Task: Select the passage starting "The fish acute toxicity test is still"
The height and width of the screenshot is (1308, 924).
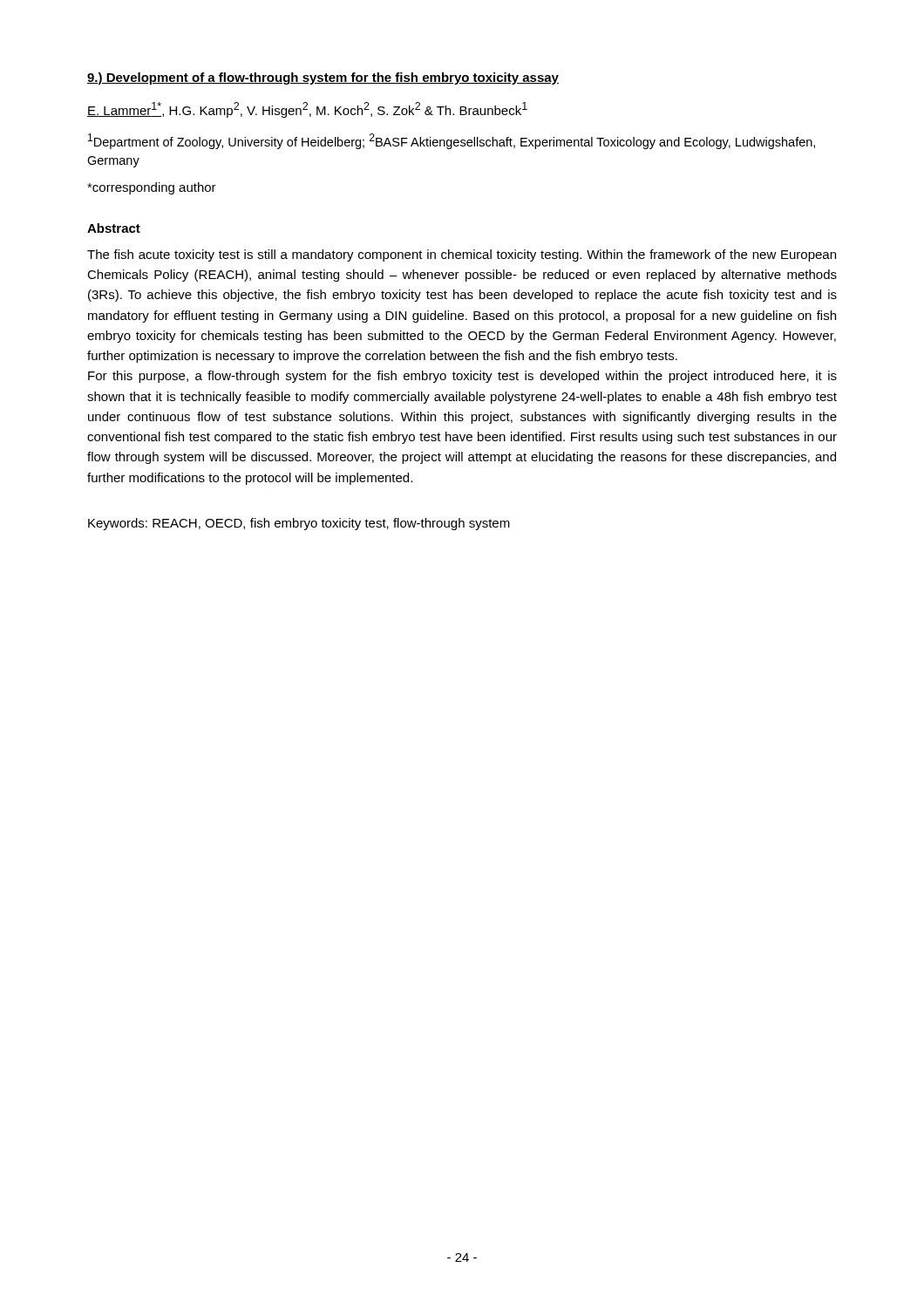Action: pos(462,366)
